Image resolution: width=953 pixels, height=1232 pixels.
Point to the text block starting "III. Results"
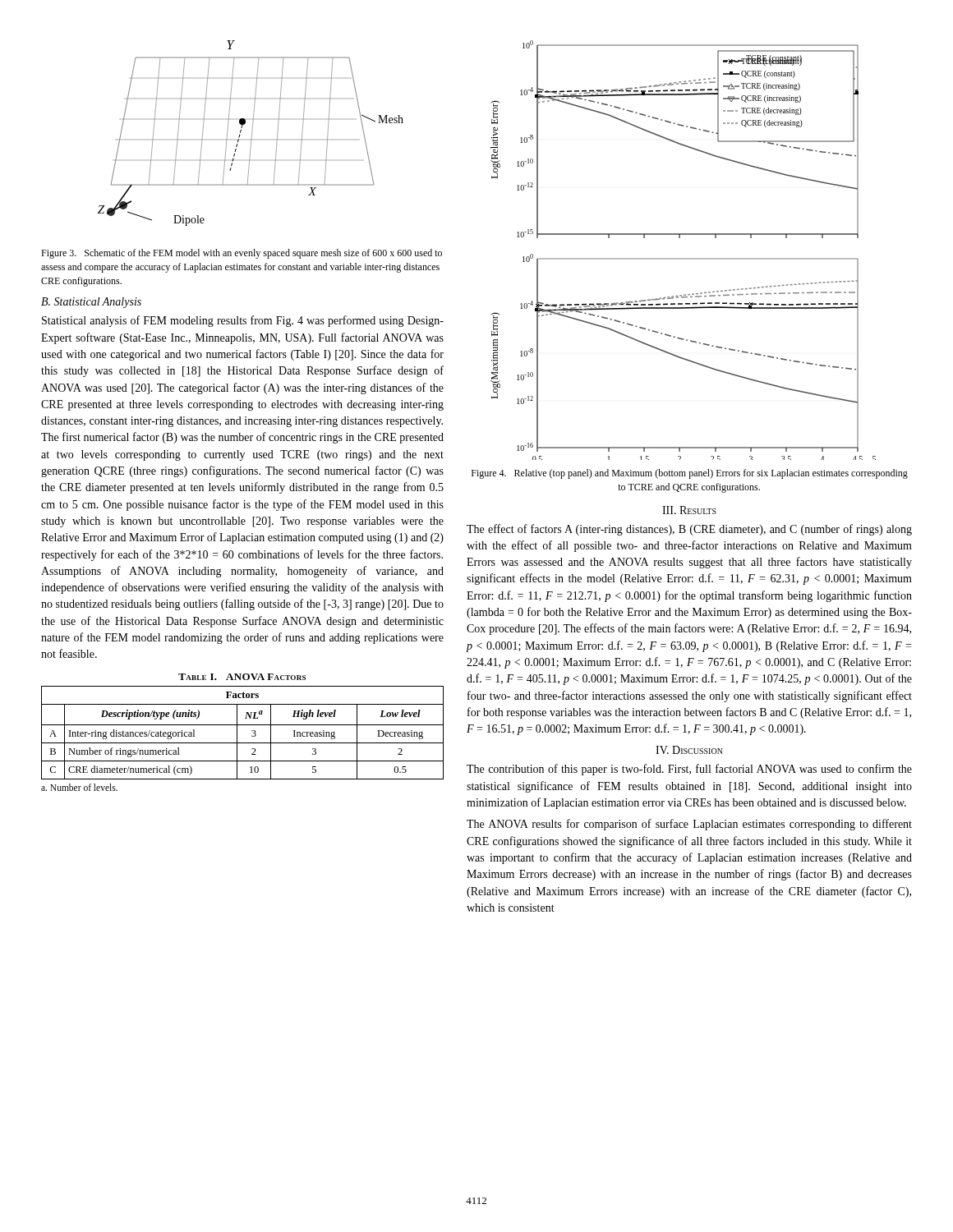(689, 510)
